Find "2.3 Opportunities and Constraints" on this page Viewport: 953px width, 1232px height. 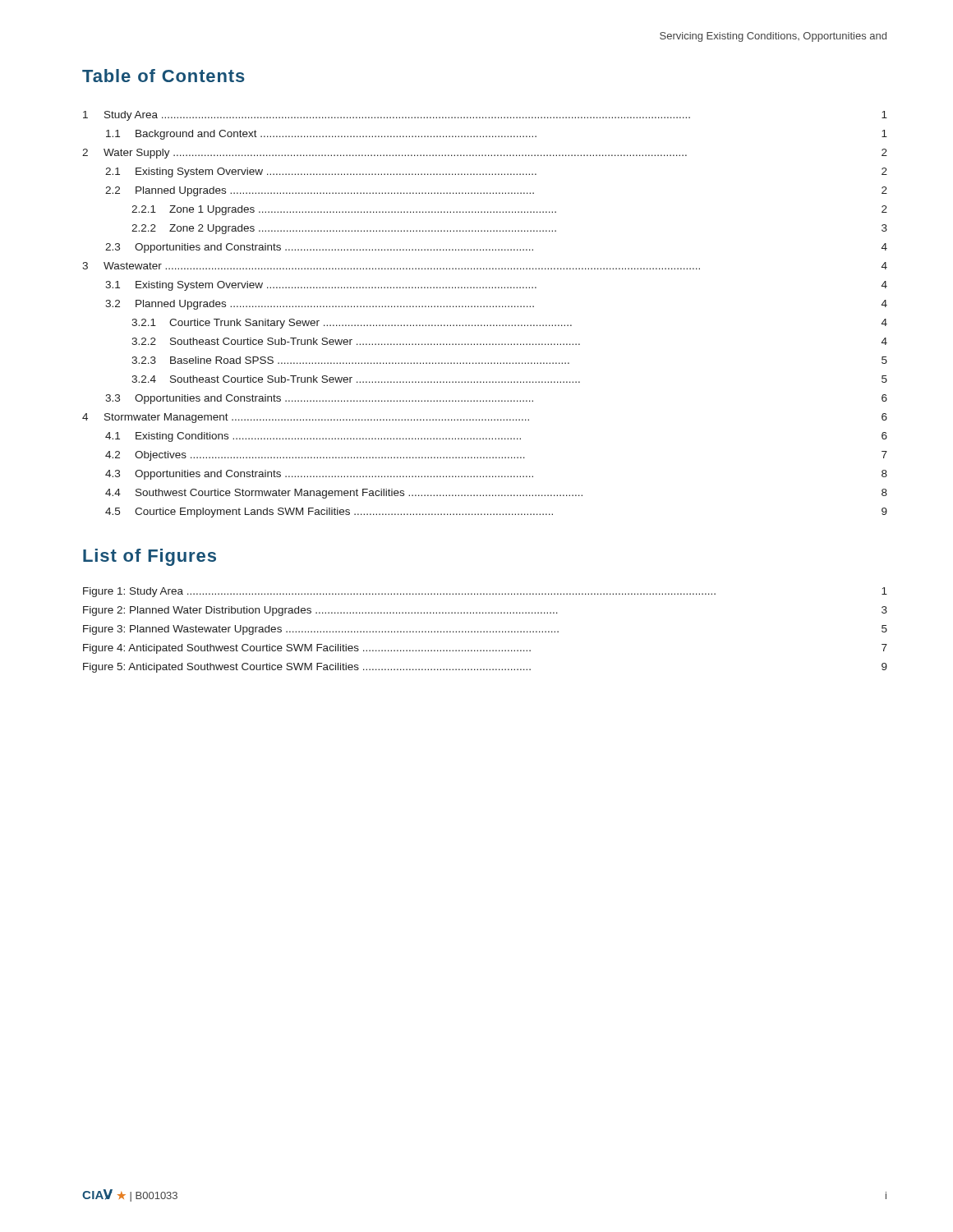click(x=496, y=247)
